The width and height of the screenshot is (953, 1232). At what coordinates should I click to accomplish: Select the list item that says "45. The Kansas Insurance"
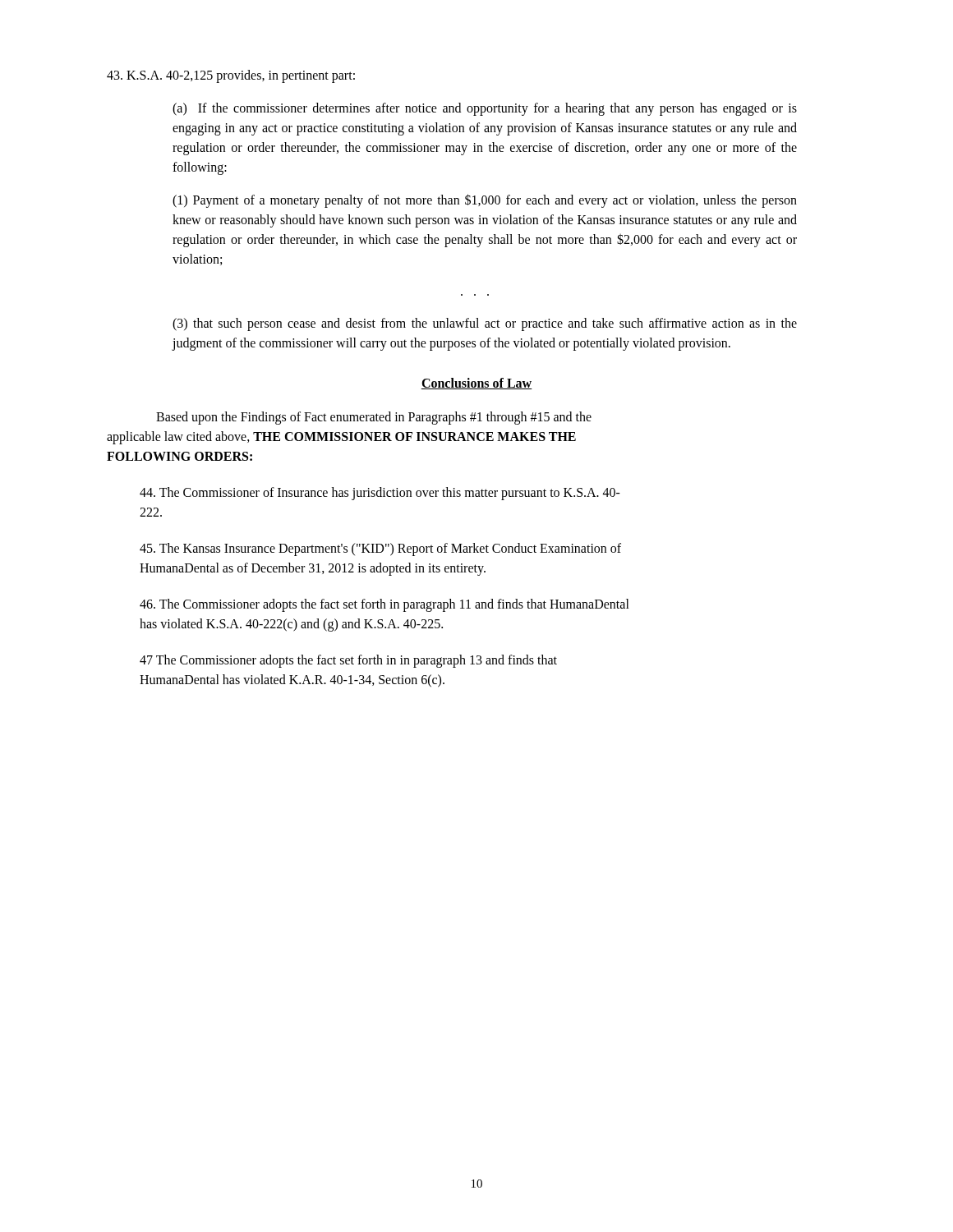[x=493, y=558]
